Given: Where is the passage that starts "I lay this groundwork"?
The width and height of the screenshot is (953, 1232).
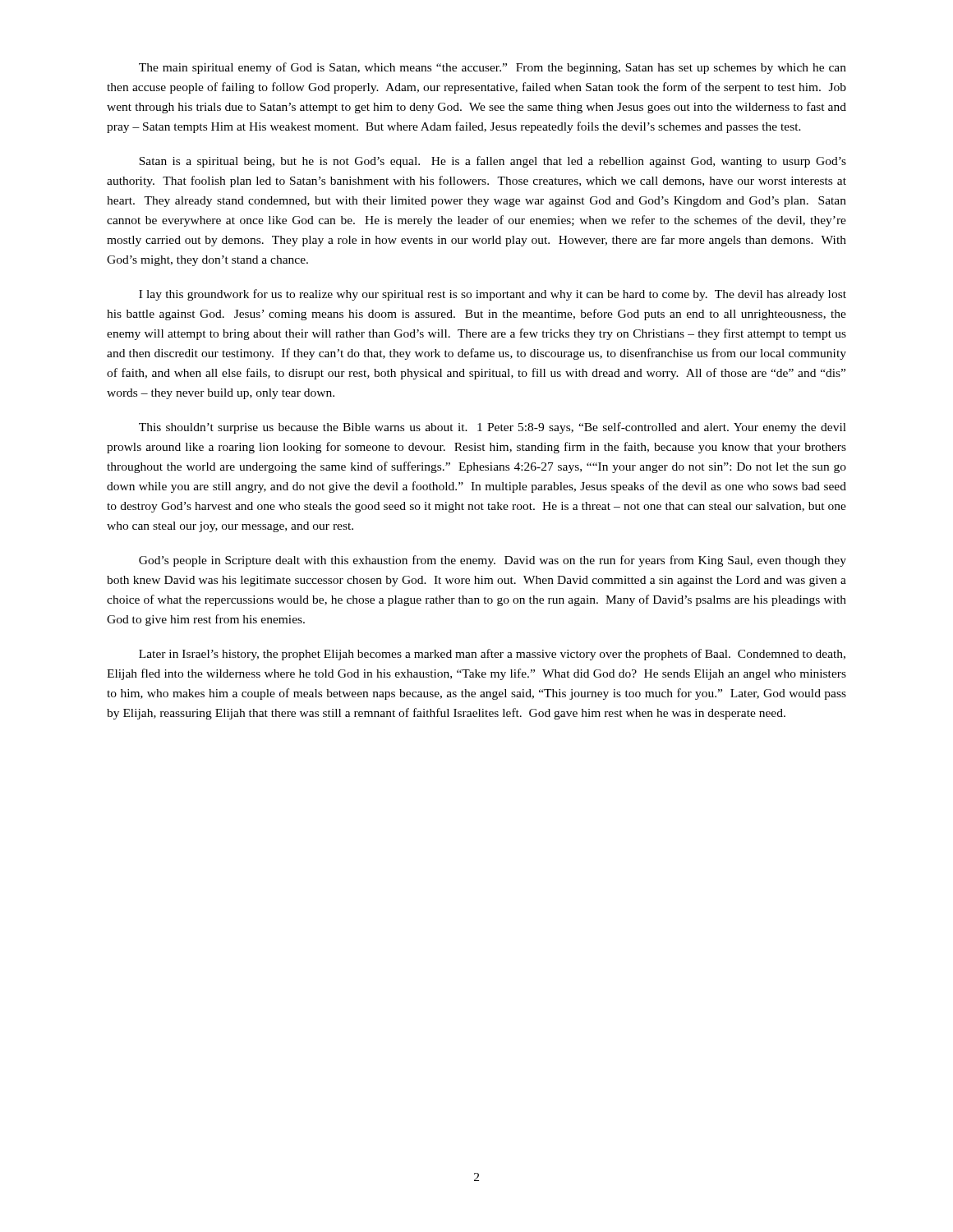Looking at the screenshot, I should pos(476,343).
